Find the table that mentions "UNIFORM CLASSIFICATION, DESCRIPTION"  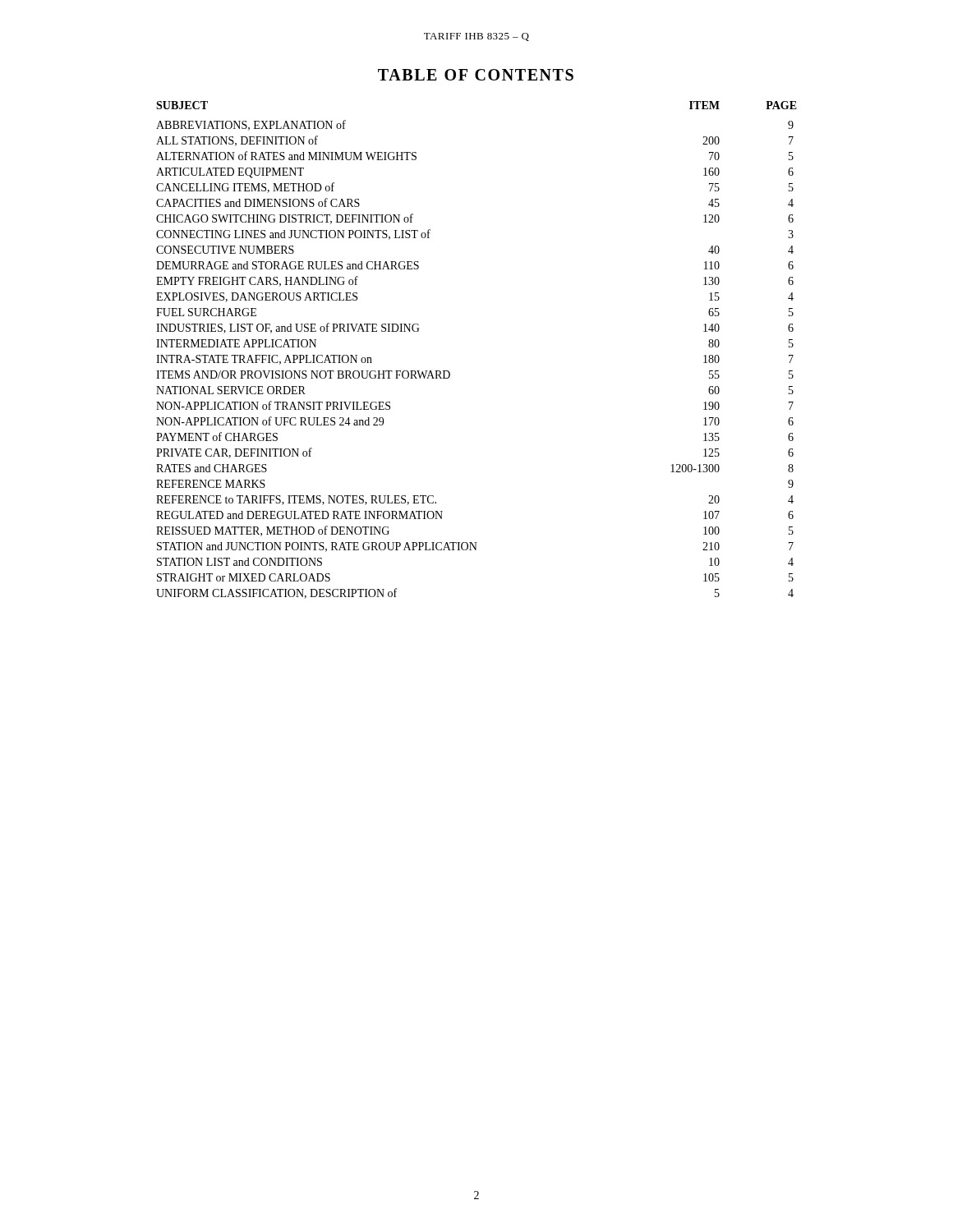476,350
